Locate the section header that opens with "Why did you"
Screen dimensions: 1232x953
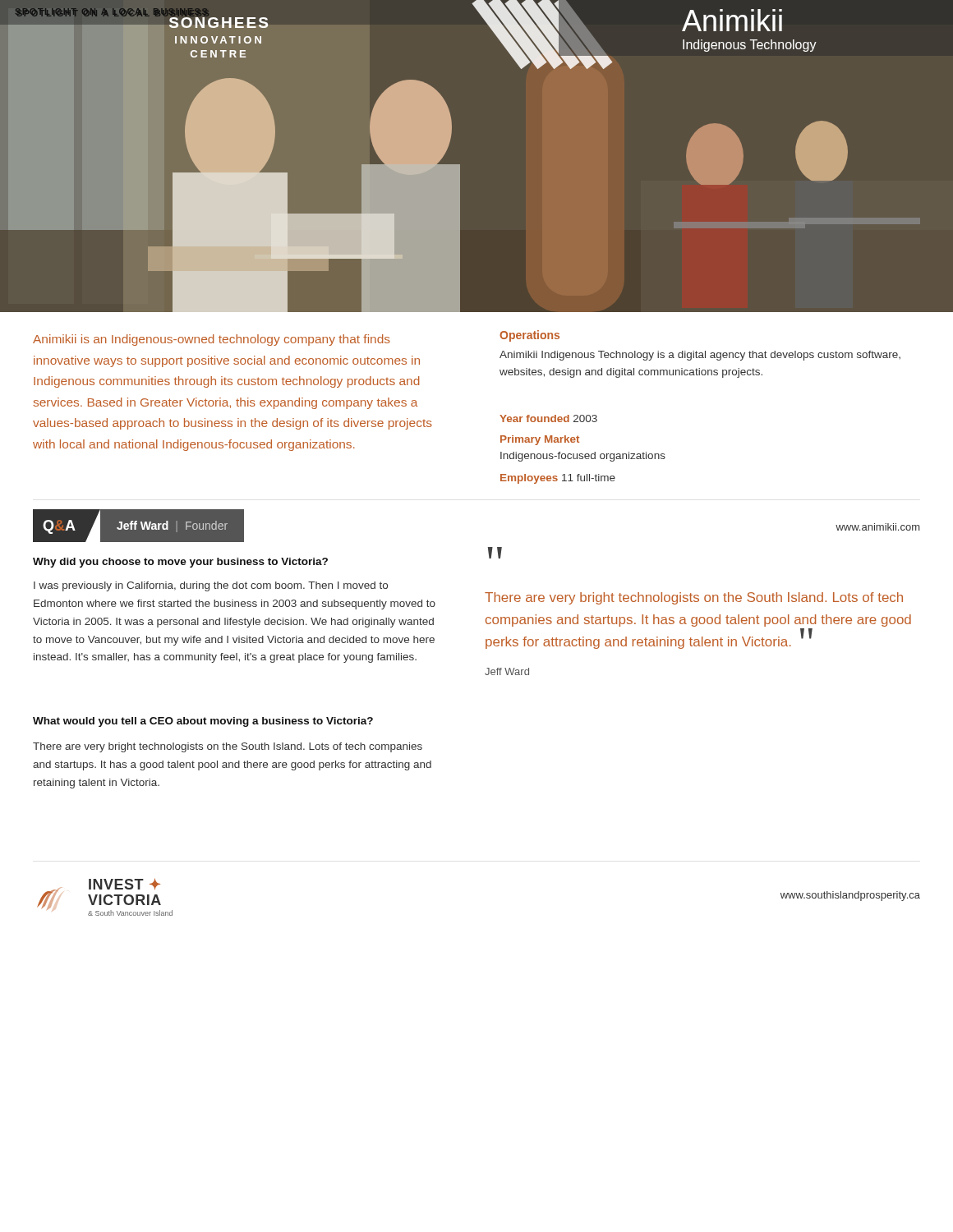tap(181, 561)
